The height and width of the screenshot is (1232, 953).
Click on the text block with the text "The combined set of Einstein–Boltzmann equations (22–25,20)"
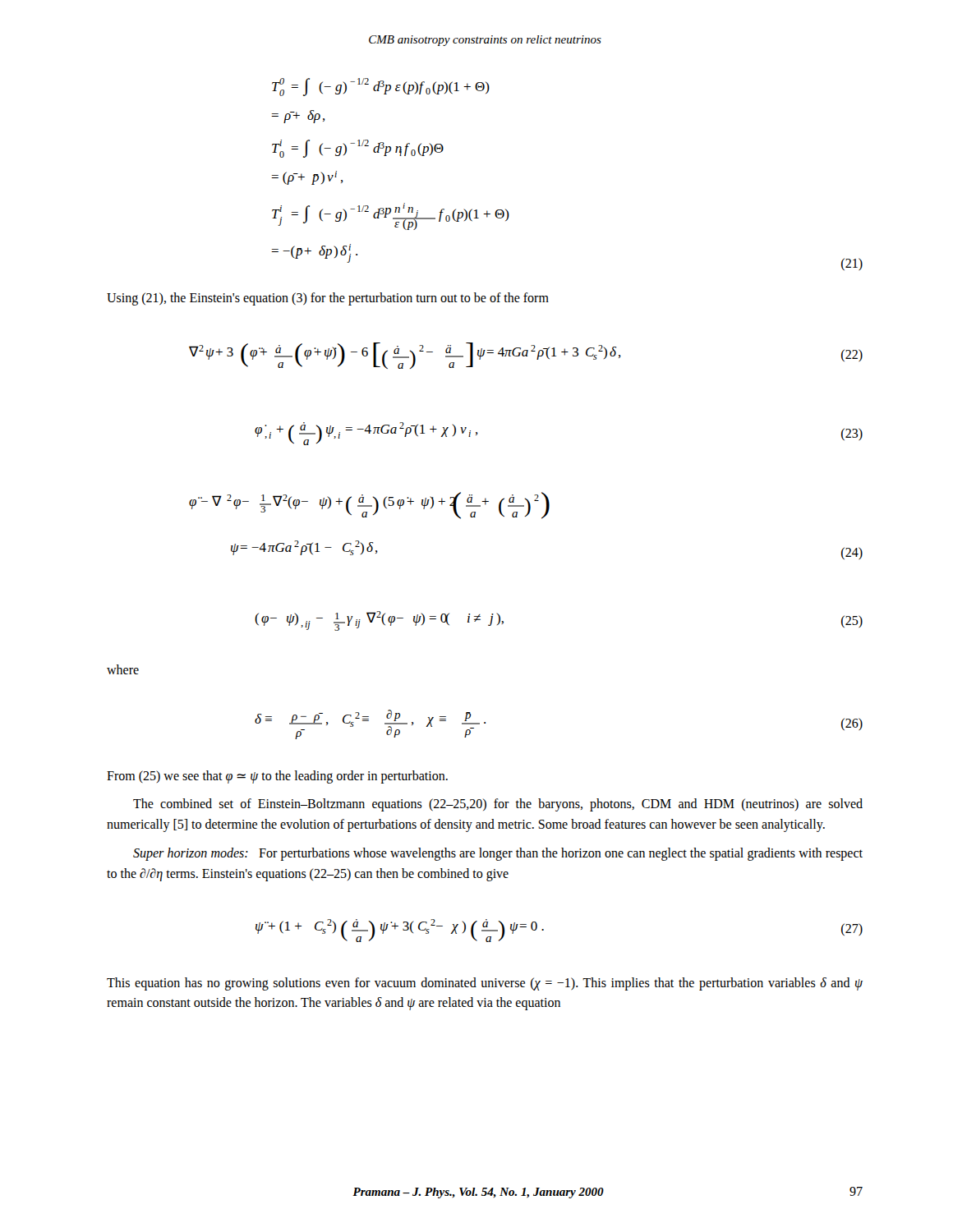point(485,814)
